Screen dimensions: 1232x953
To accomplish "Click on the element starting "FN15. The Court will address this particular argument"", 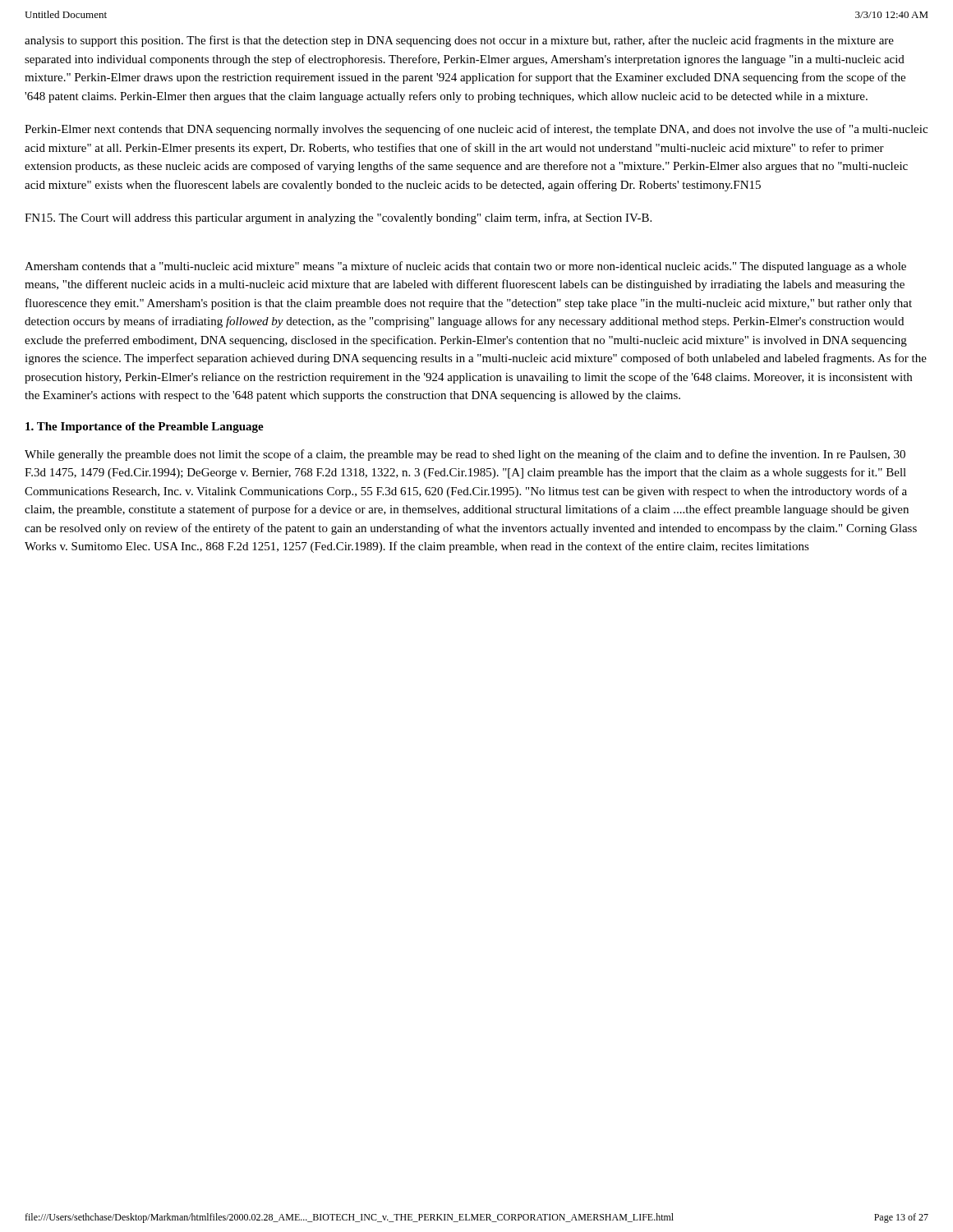I will tap(339, 218).
